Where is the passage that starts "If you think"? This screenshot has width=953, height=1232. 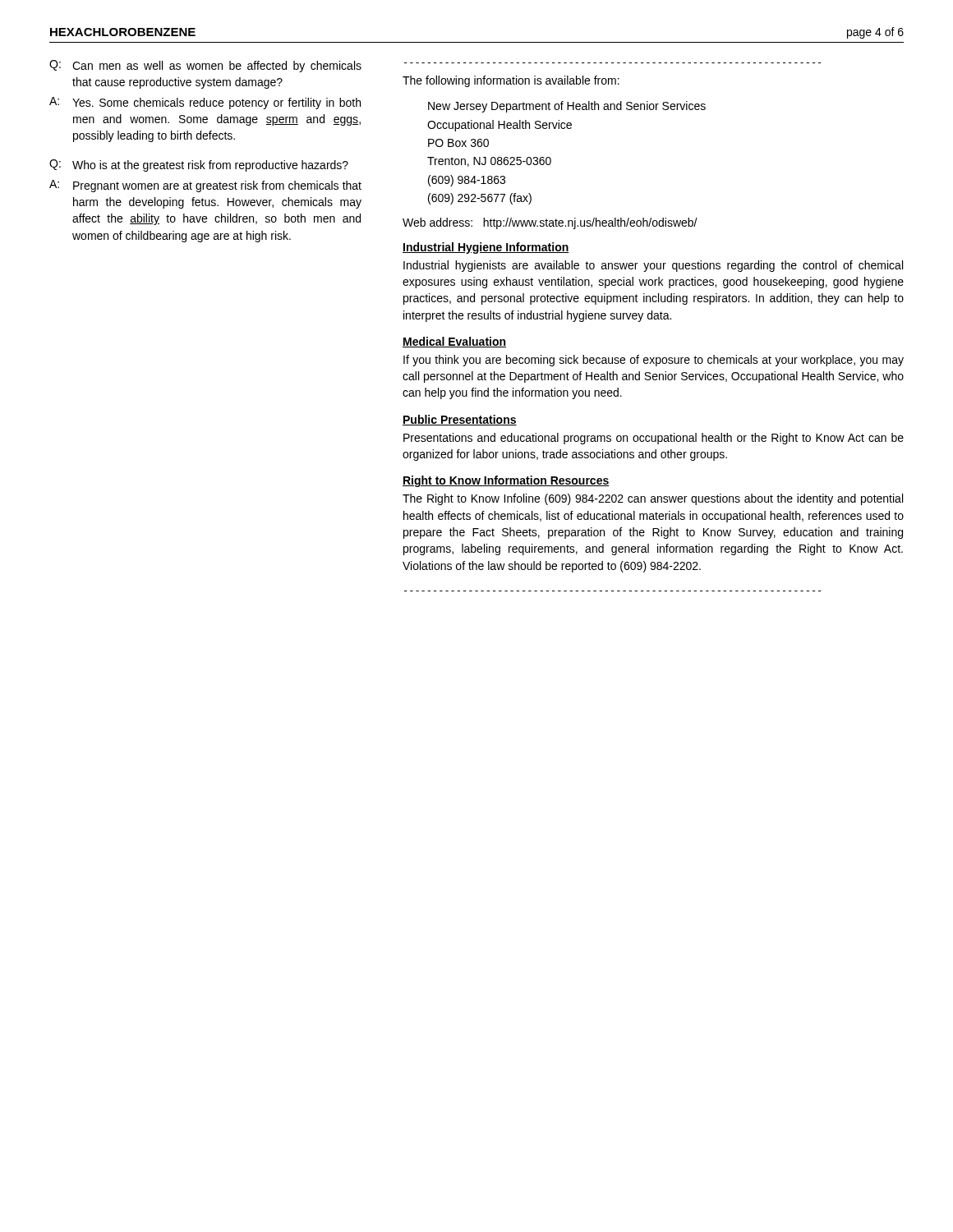(x=653, y=376)
